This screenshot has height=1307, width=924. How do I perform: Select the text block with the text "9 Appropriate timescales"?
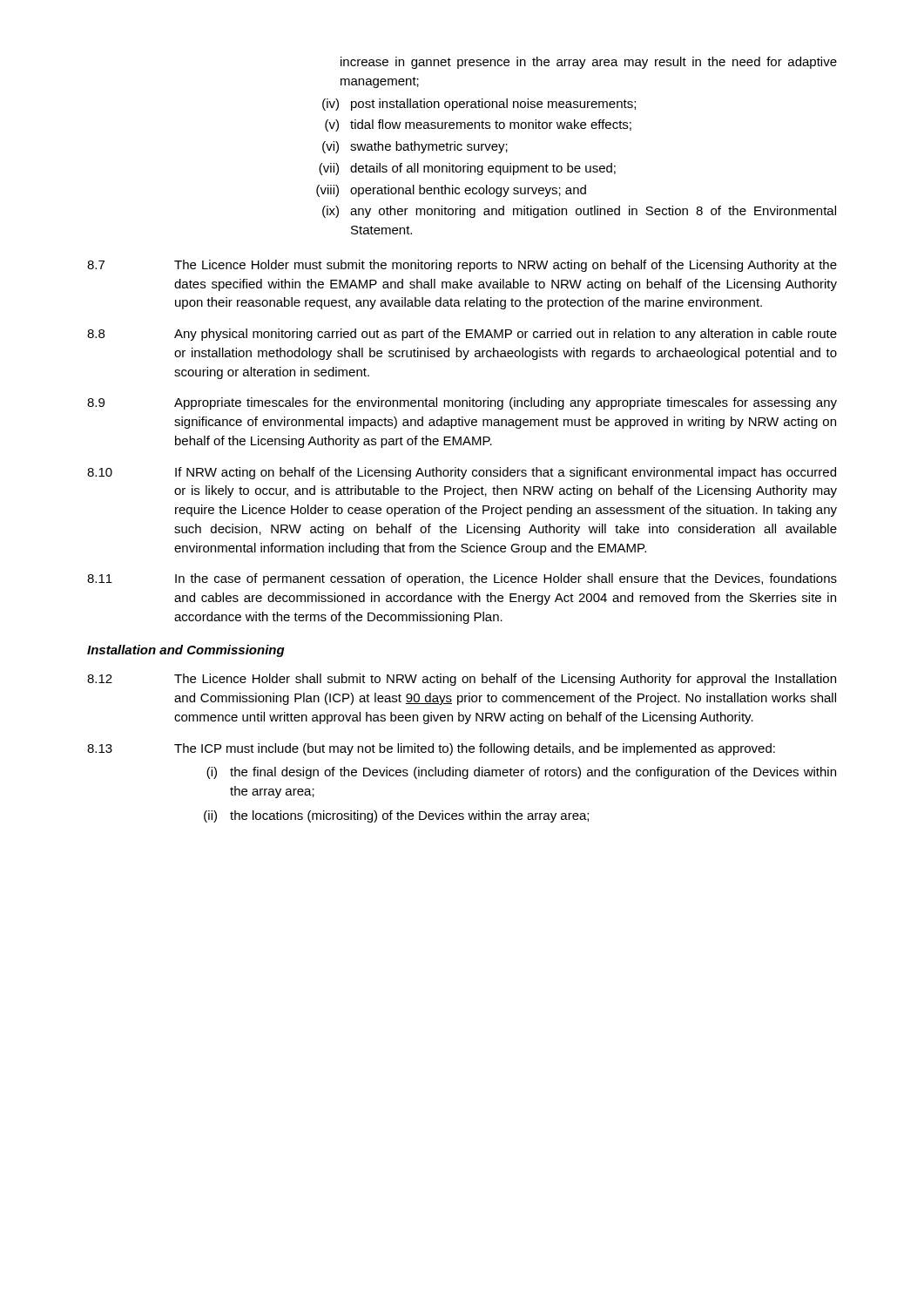(462, 422)
